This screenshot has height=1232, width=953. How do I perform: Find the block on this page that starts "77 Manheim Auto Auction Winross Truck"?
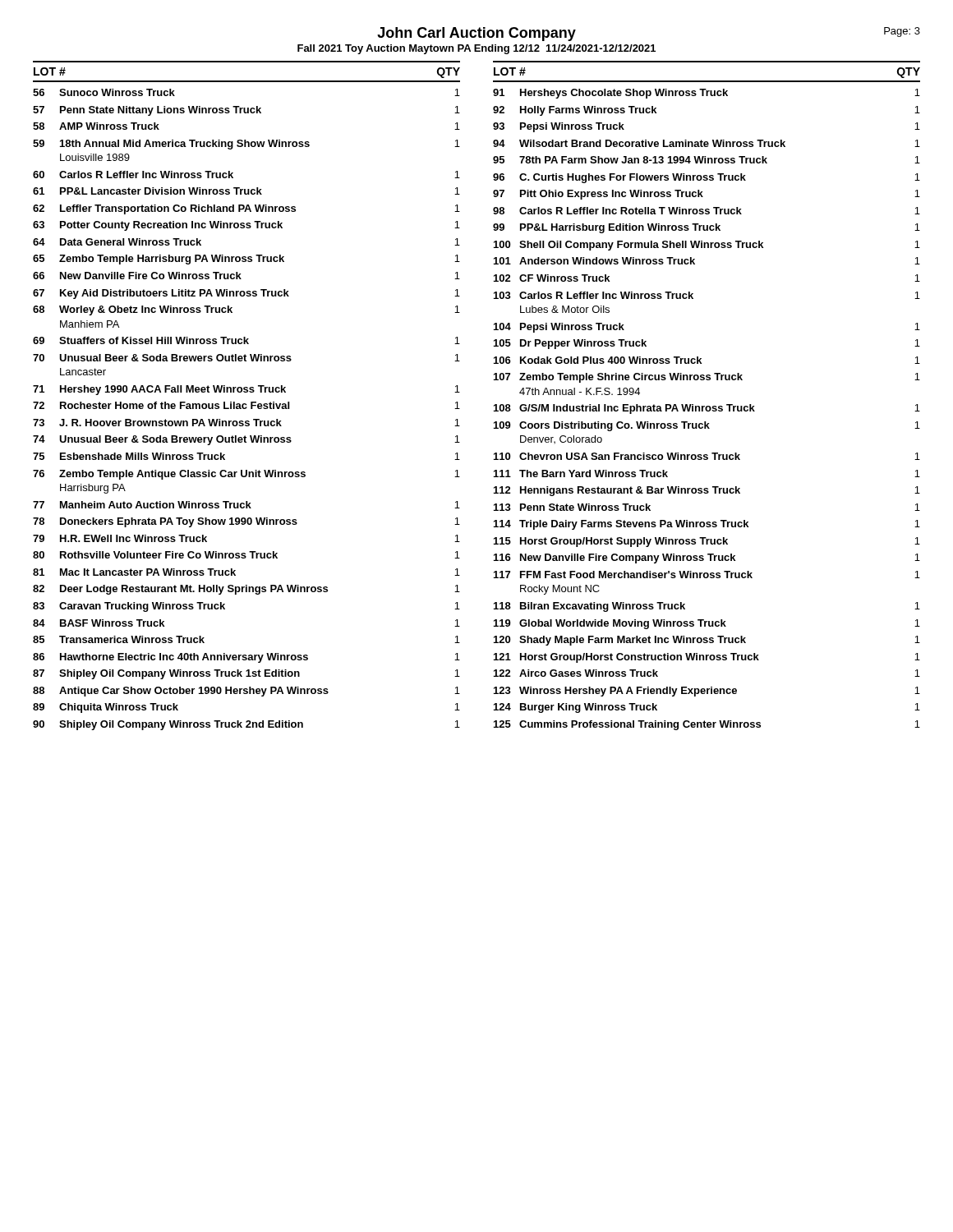[246, 505]
